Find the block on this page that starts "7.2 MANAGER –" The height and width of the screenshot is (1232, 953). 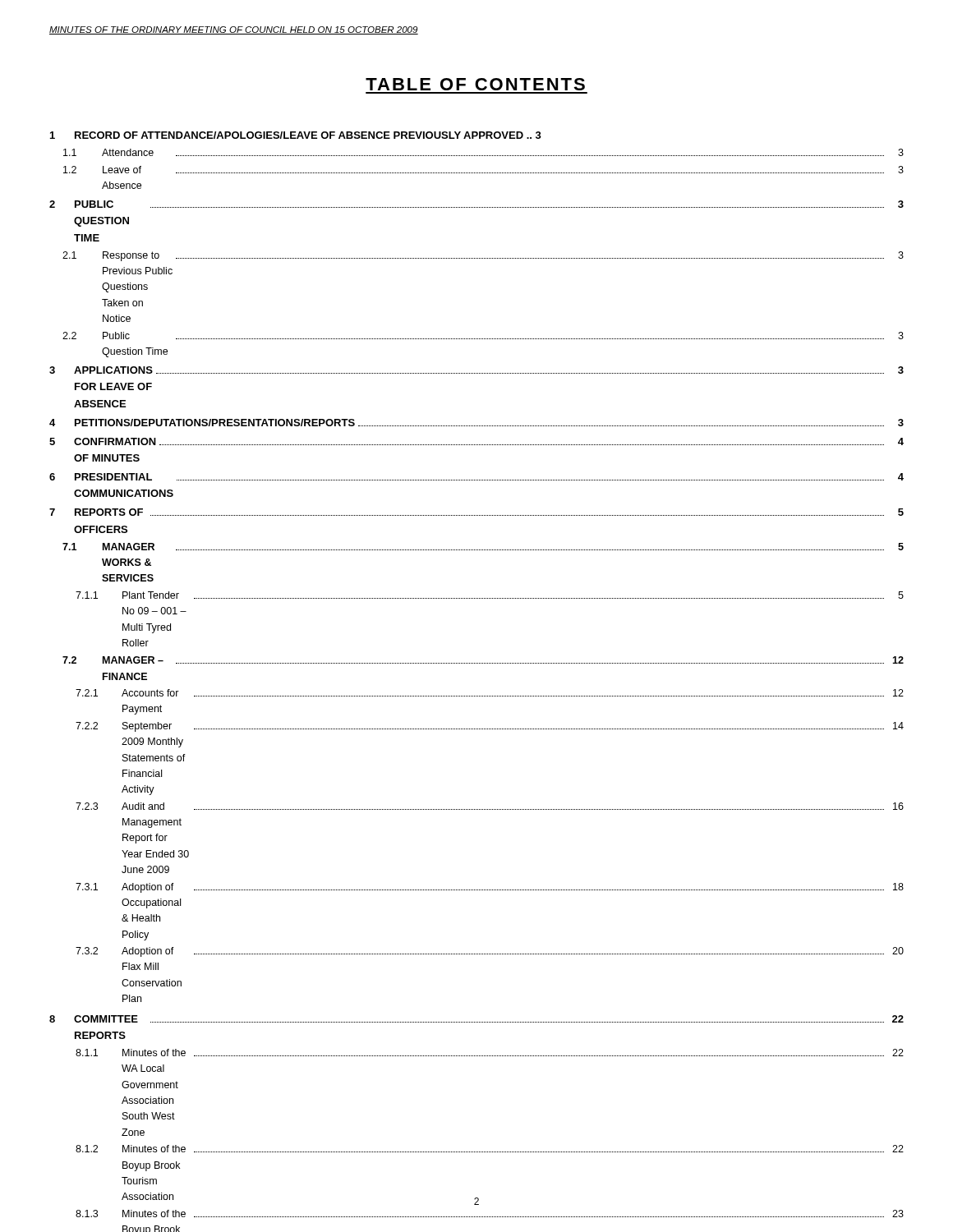(x=476, y=669)
